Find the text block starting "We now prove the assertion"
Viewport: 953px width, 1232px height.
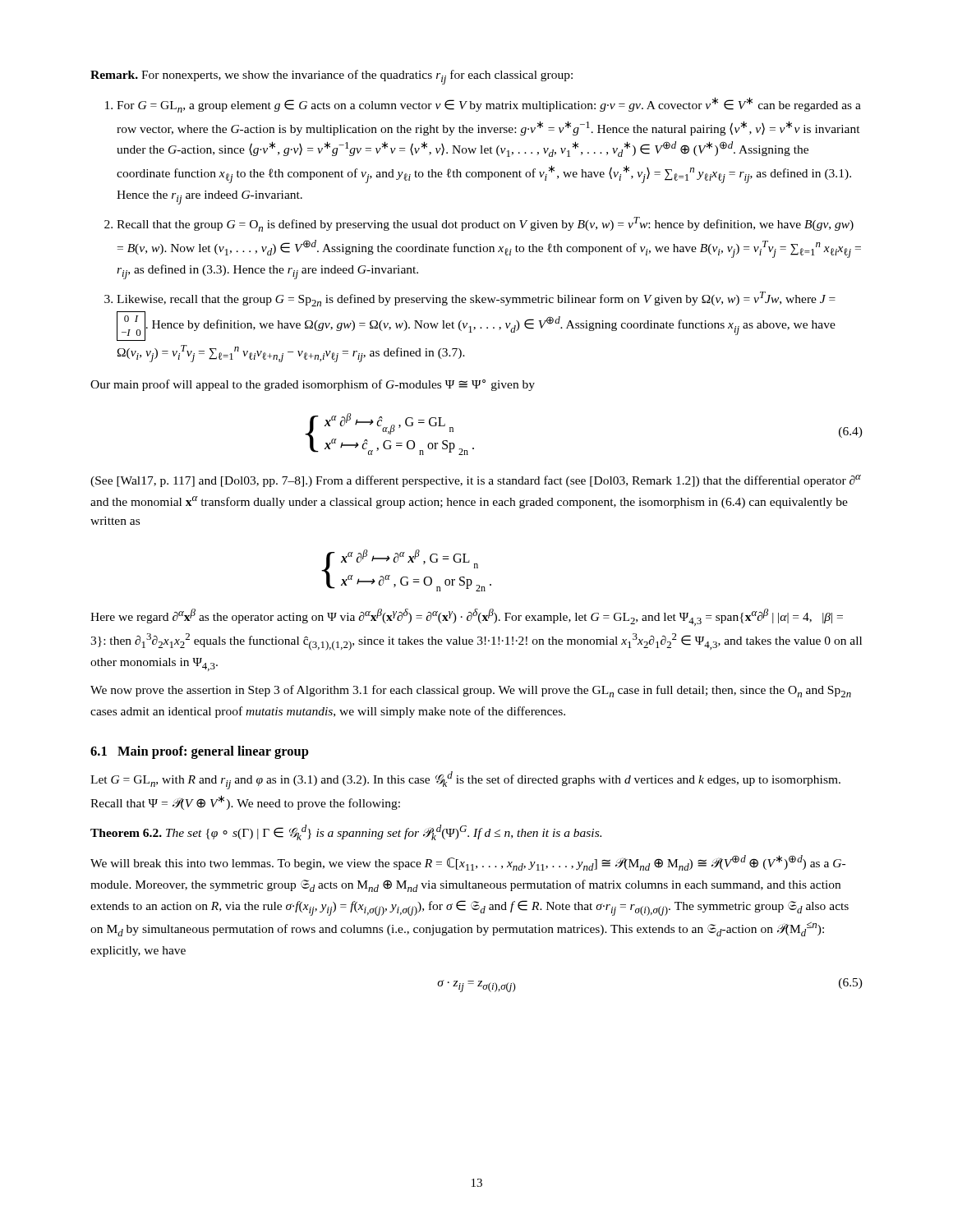(471, 700)
